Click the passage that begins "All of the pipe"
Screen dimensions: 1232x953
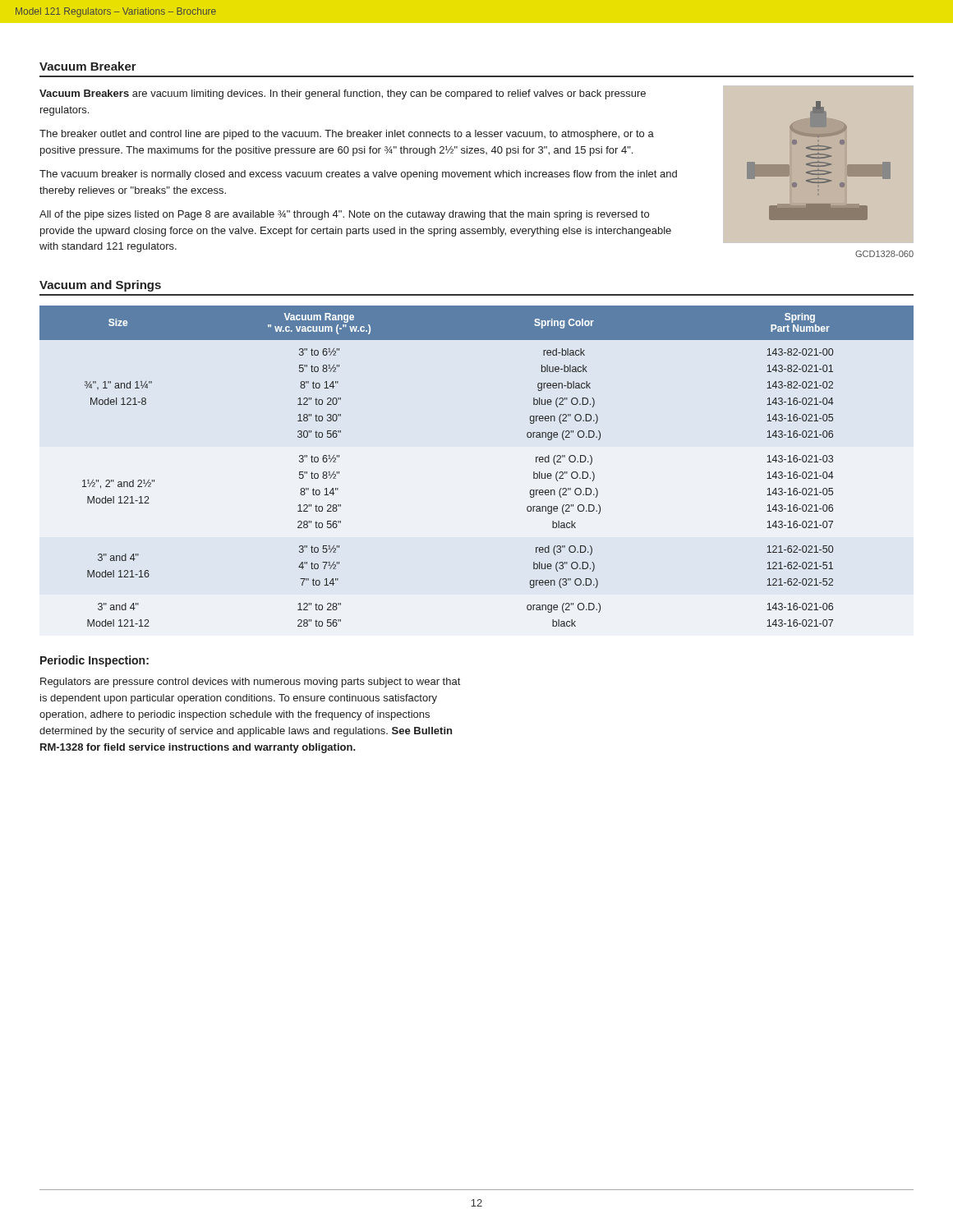355,230
